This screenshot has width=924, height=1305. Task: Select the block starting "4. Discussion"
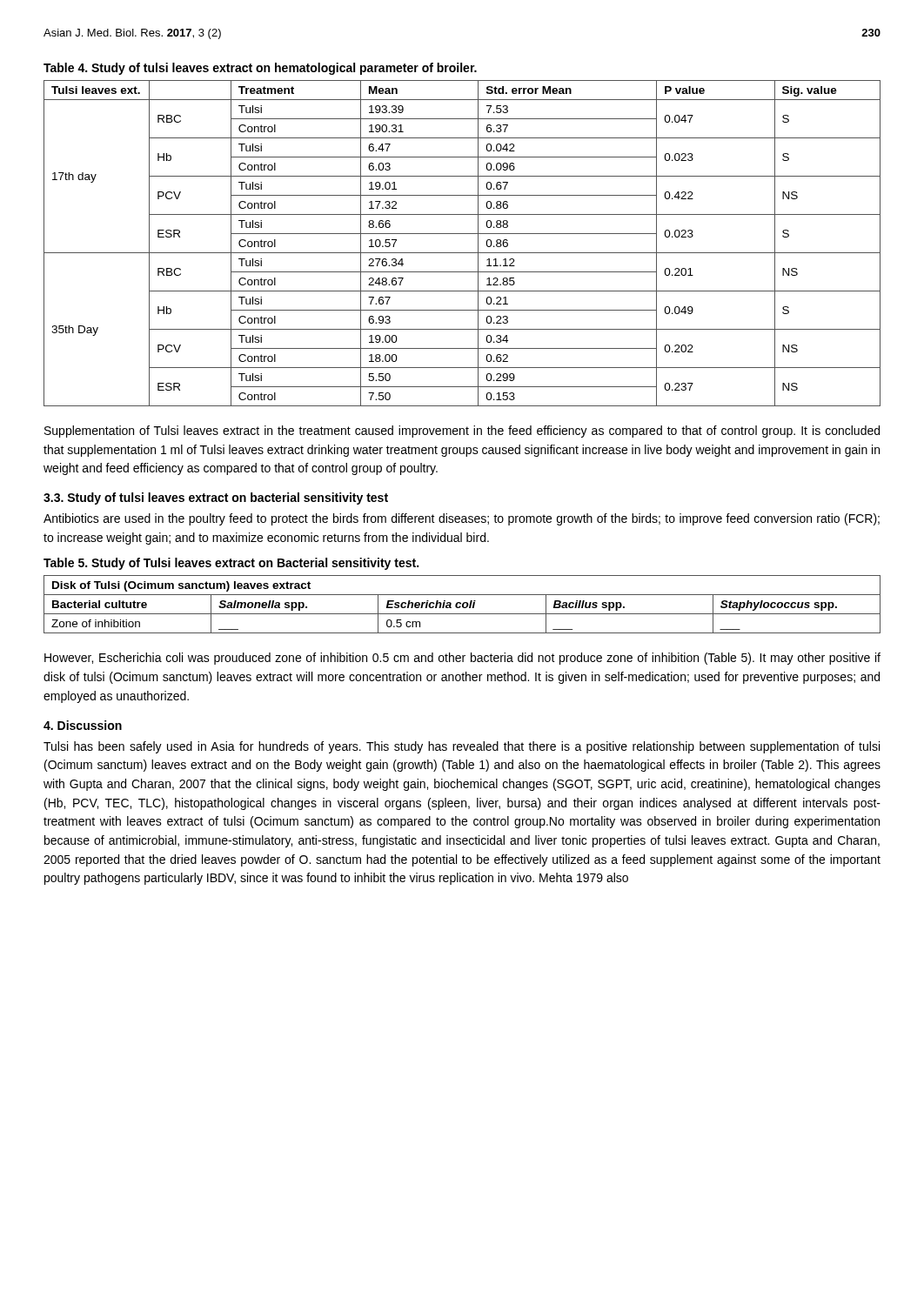coord(83,725)
